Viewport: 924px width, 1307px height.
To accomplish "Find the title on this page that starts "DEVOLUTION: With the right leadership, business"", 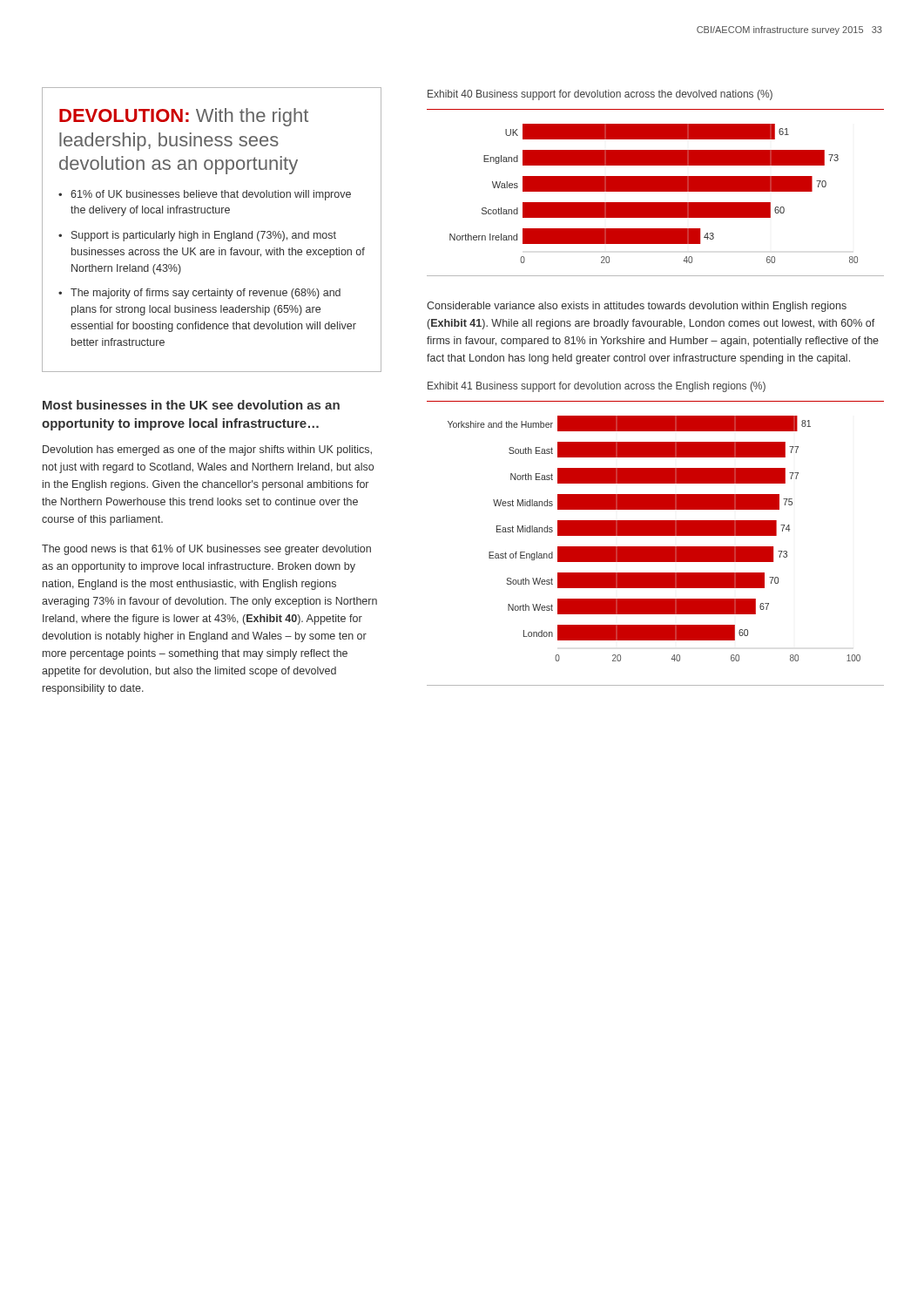I will 183,139.
